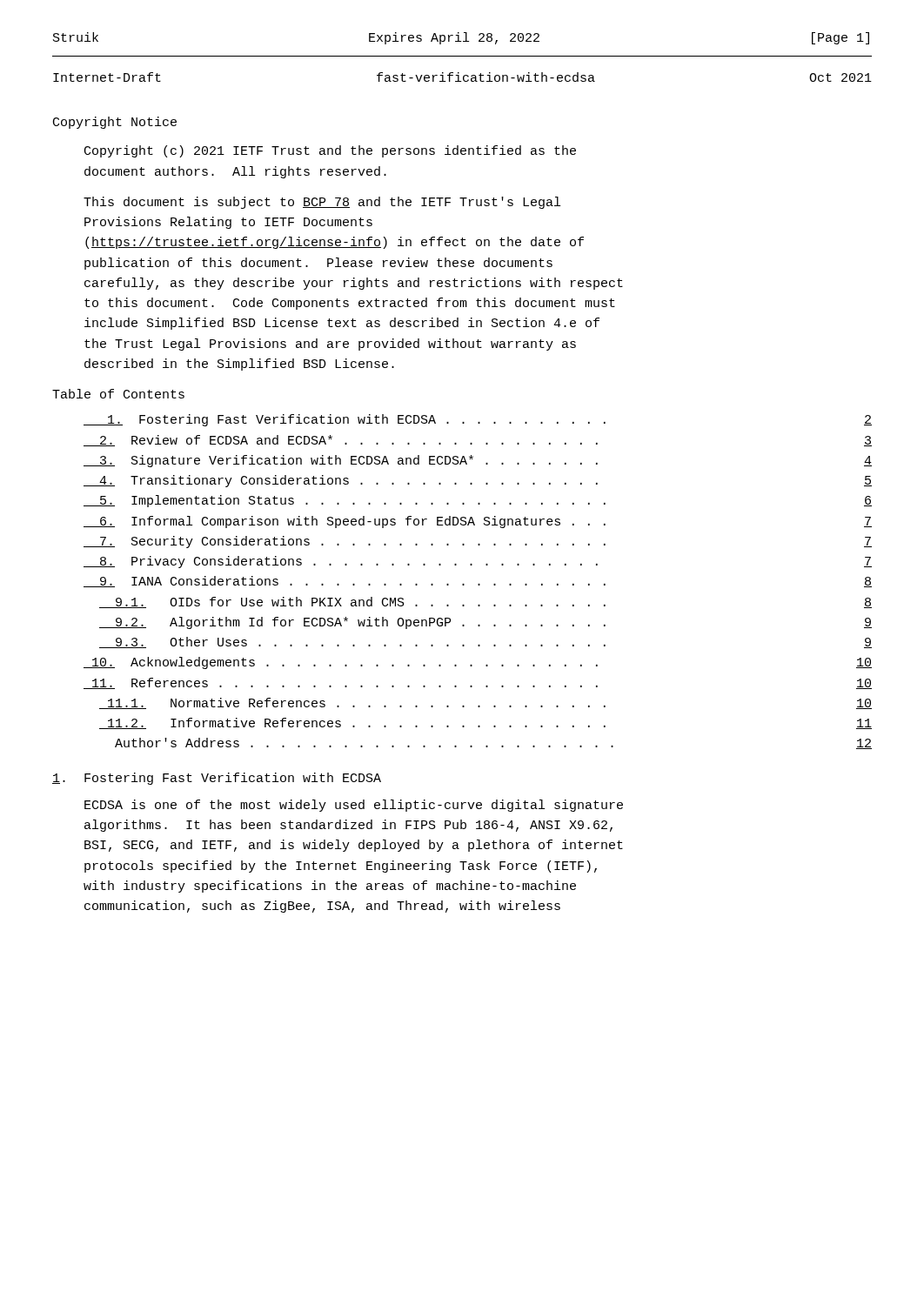Image resolution: width=924 pixels, height=1305 pixels.
Task: Find the block on this page that starts "11.1. Normative References . ."
Action: click(485, 704)
